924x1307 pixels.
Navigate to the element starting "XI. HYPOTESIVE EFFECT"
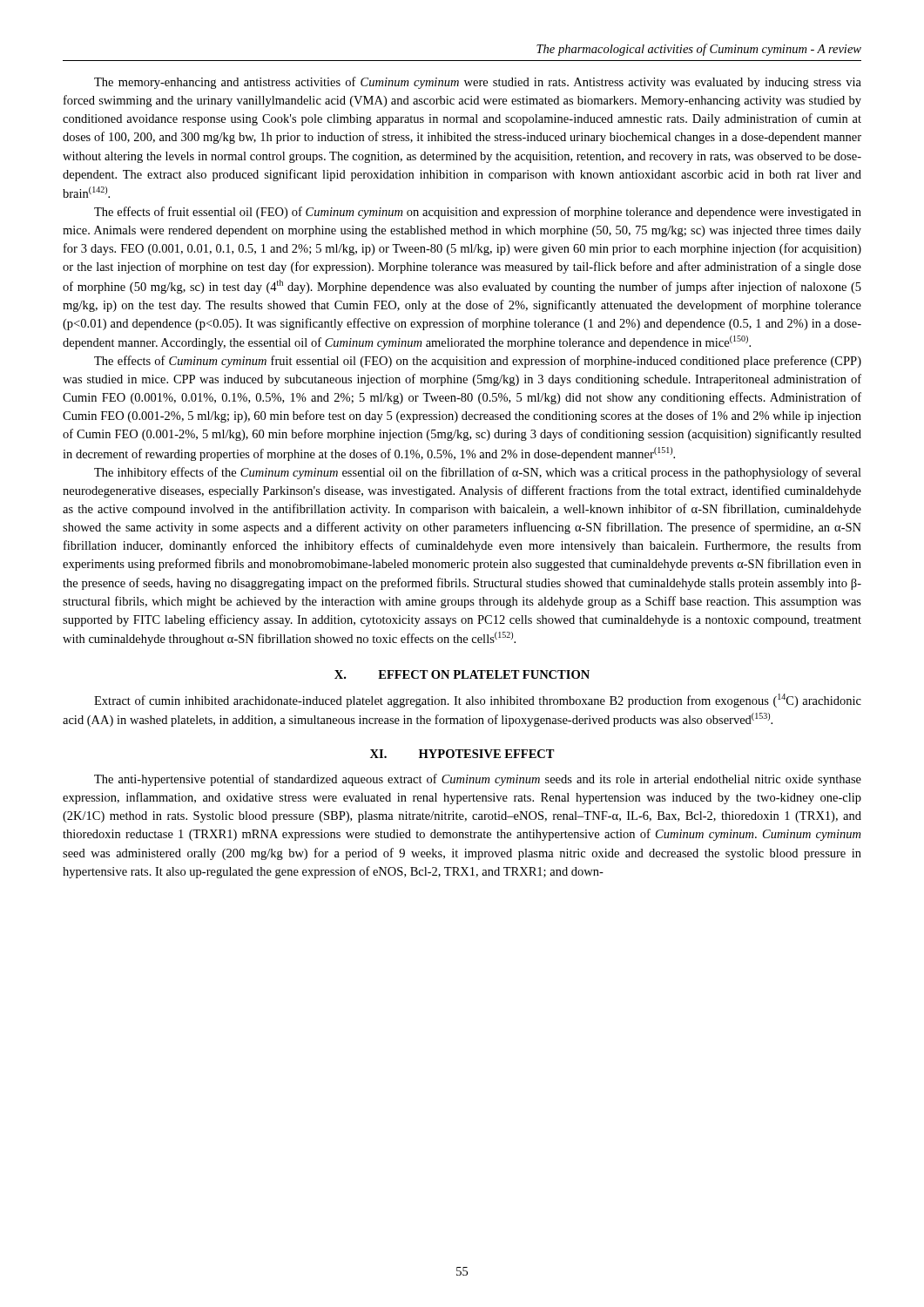tap(462, 754)
